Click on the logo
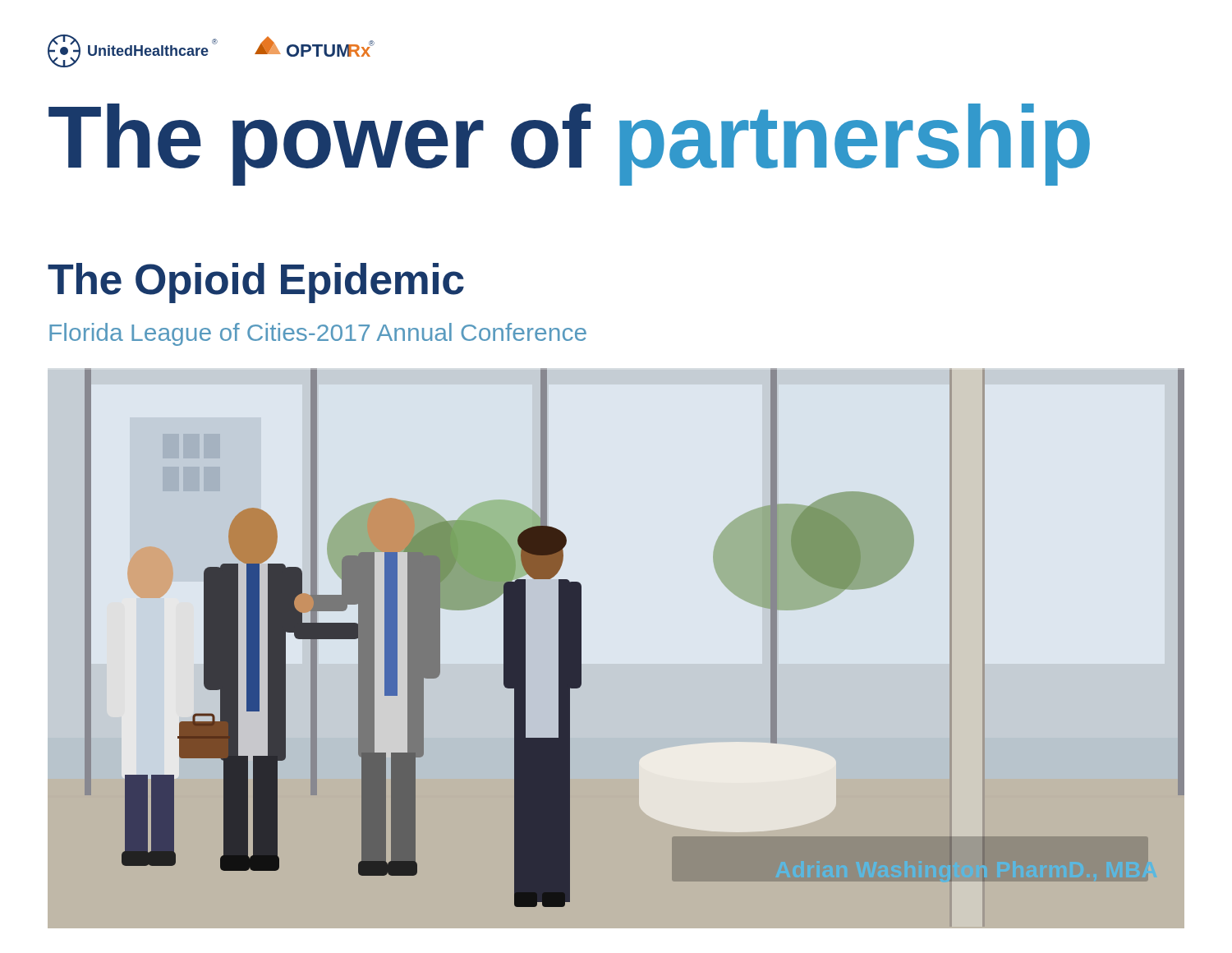 211,51
